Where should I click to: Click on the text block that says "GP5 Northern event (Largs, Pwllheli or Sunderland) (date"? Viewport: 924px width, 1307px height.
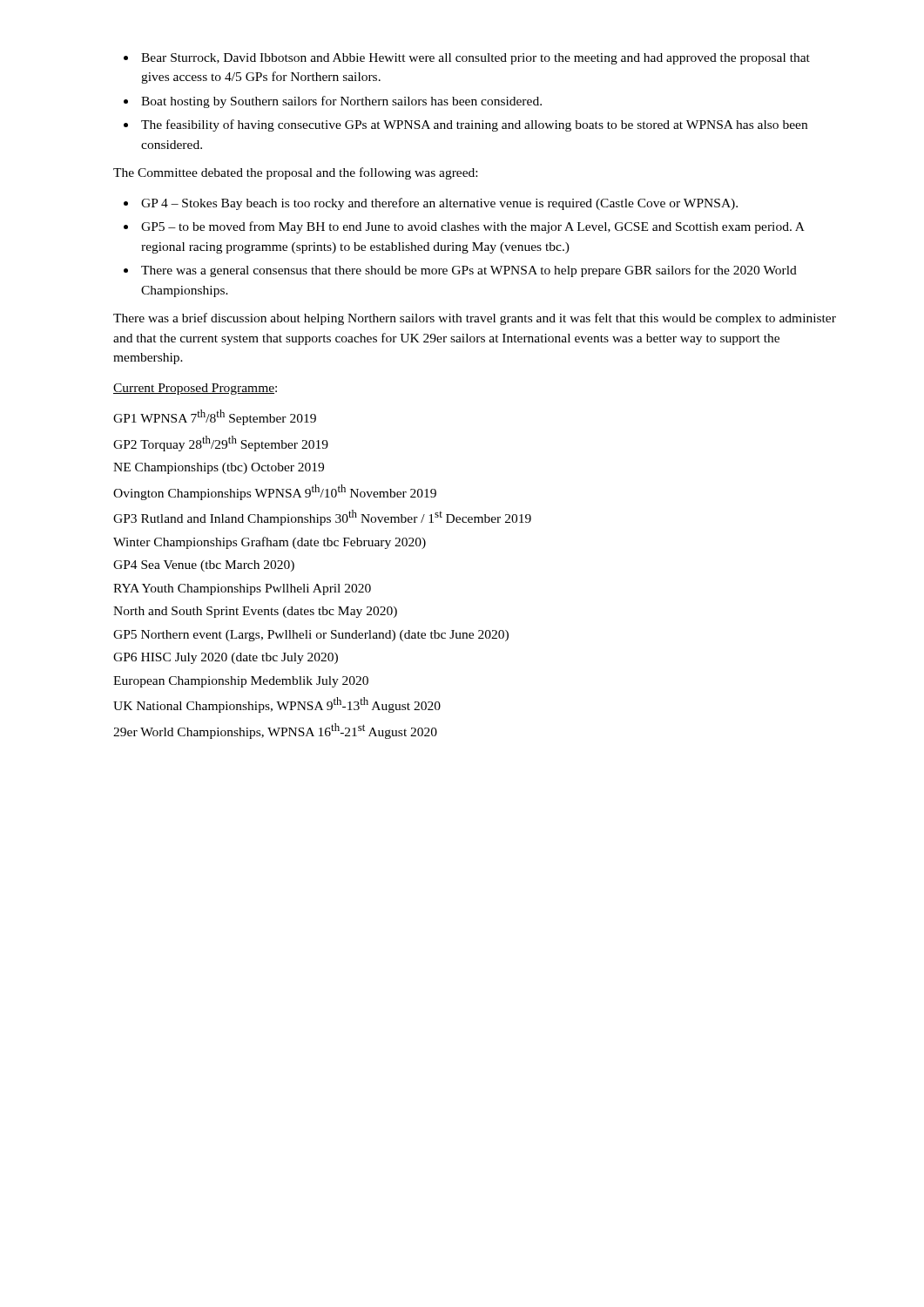tap(475, 634)
